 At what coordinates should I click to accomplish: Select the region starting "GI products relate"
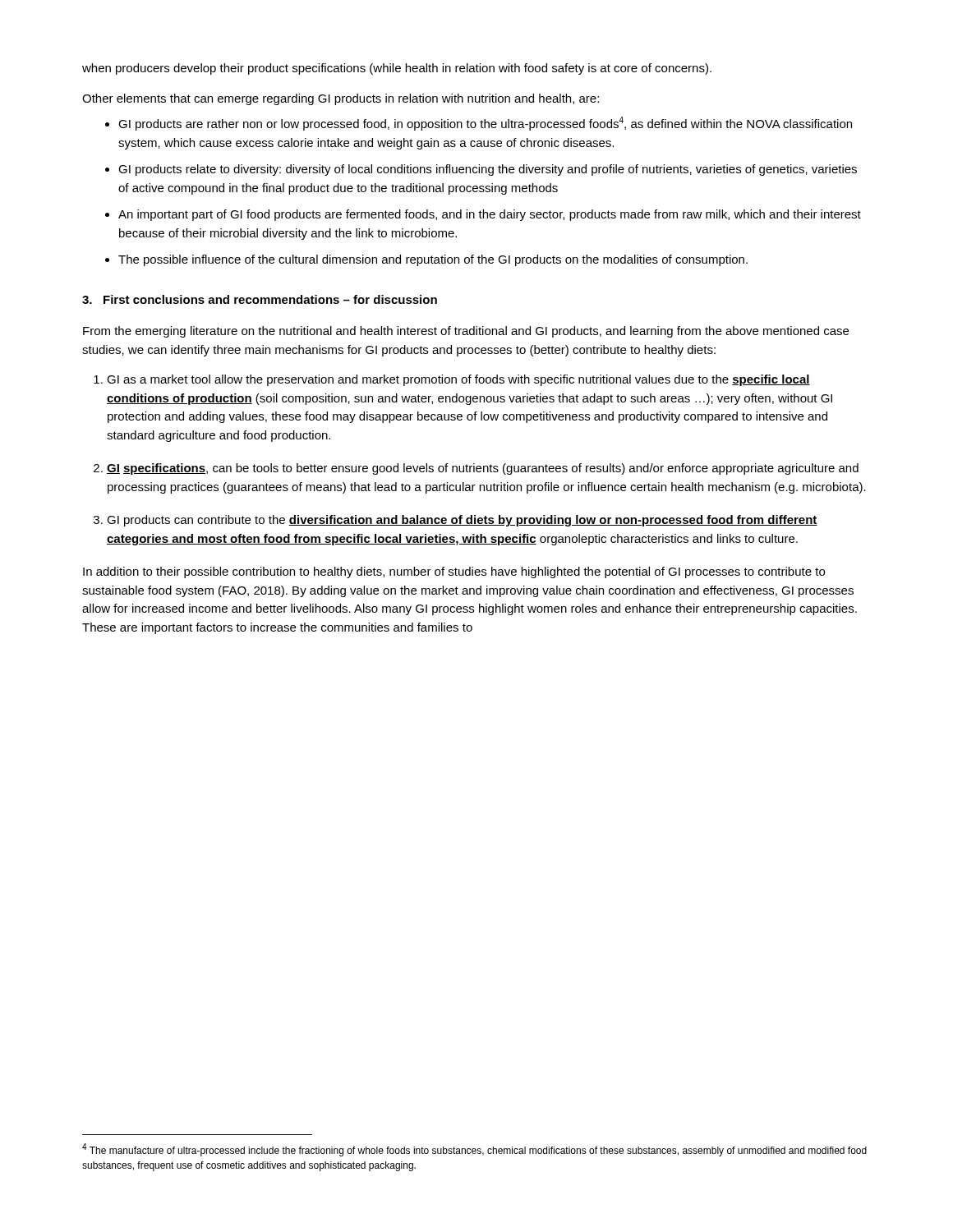coord(488,178)
